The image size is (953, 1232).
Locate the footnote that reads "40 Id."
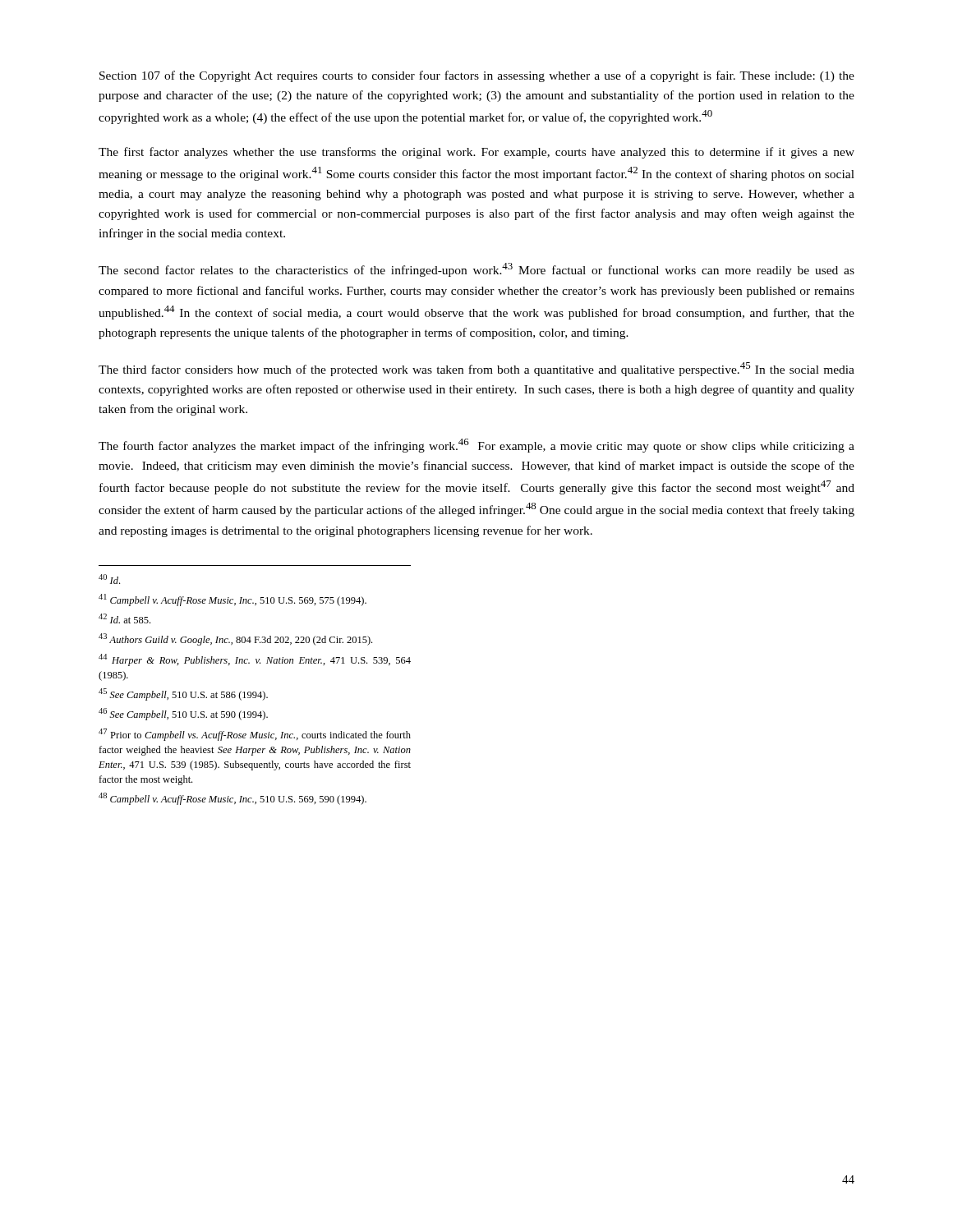point(109,579)
